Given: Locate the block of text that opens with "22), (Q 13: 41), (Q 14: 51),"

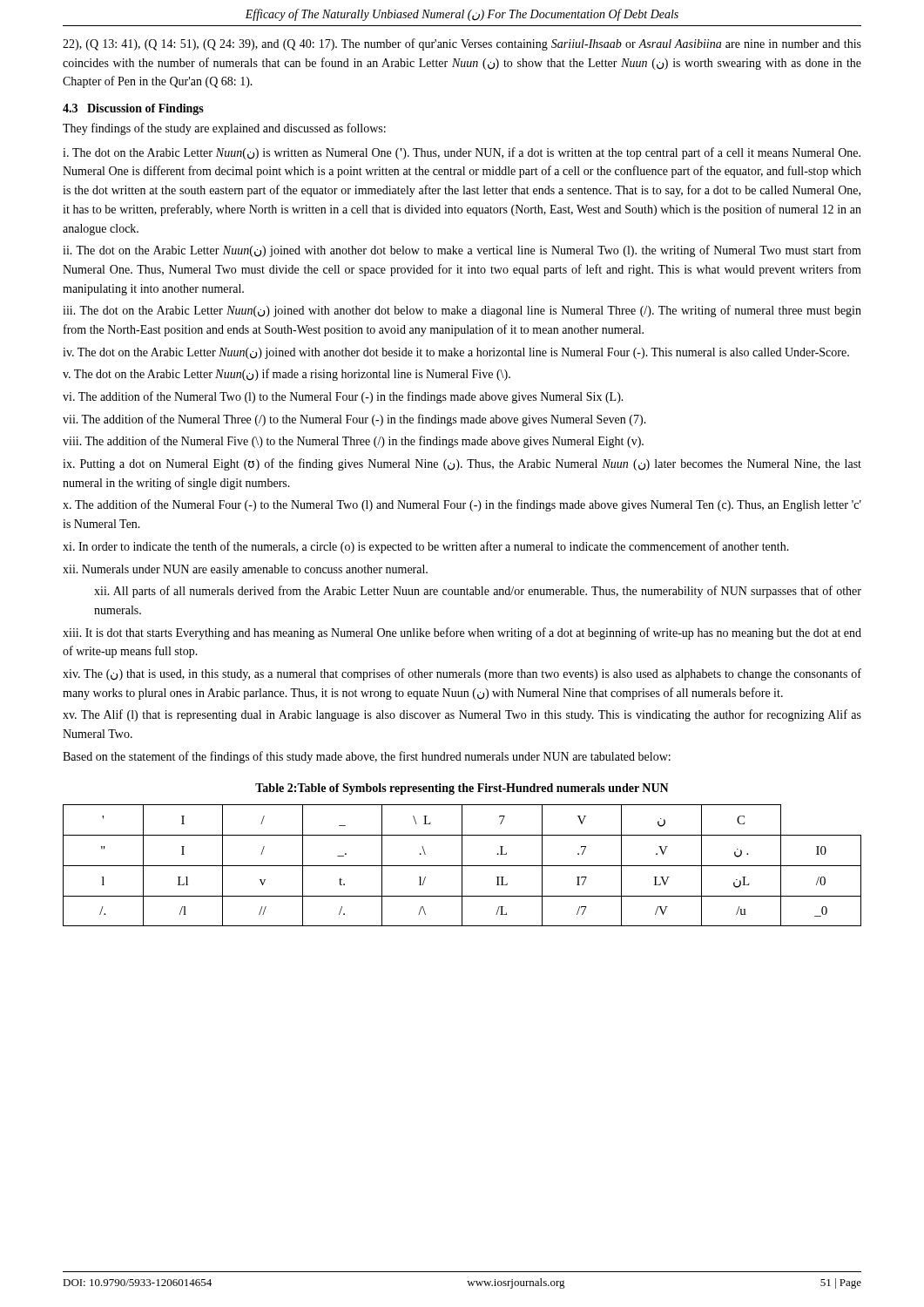Looking at the screenshot, I should [x=462, y=63].
